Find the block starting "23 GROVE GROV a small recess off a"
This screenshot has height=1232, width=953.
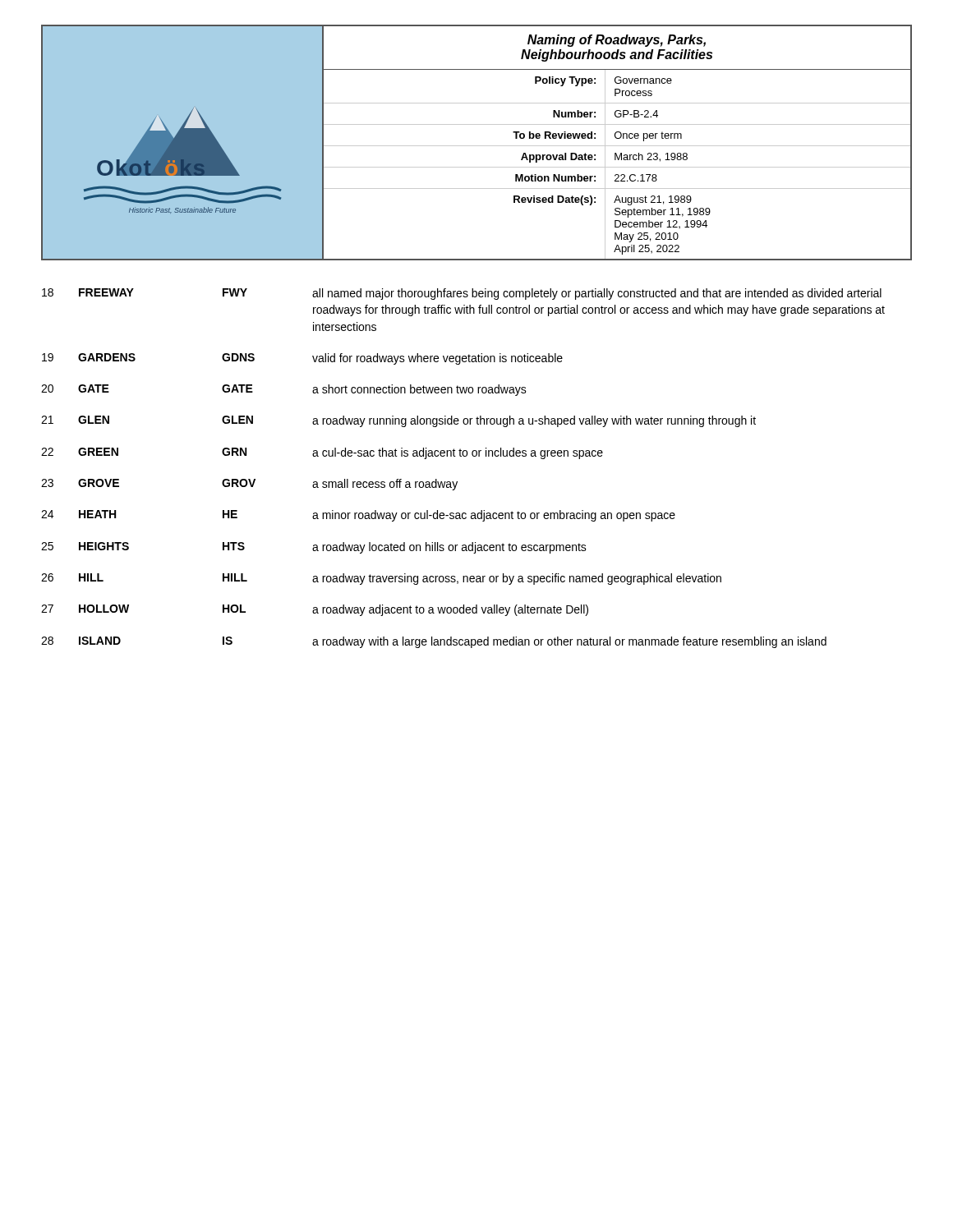249,485
